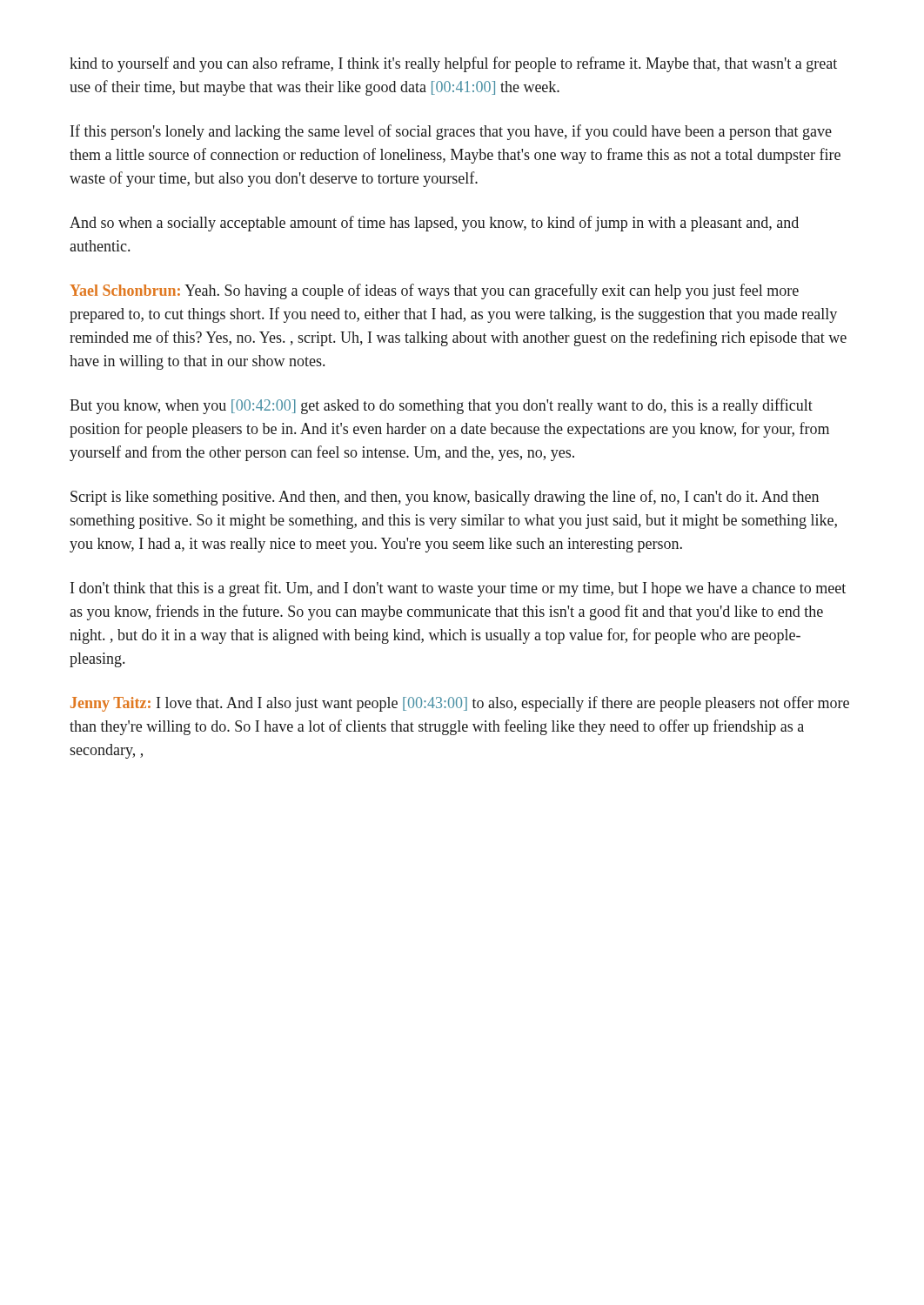Where is the passage that starts "I don't think that"?
The image size is (924, 1305).
pyautogui.click(x=458, y=623)
